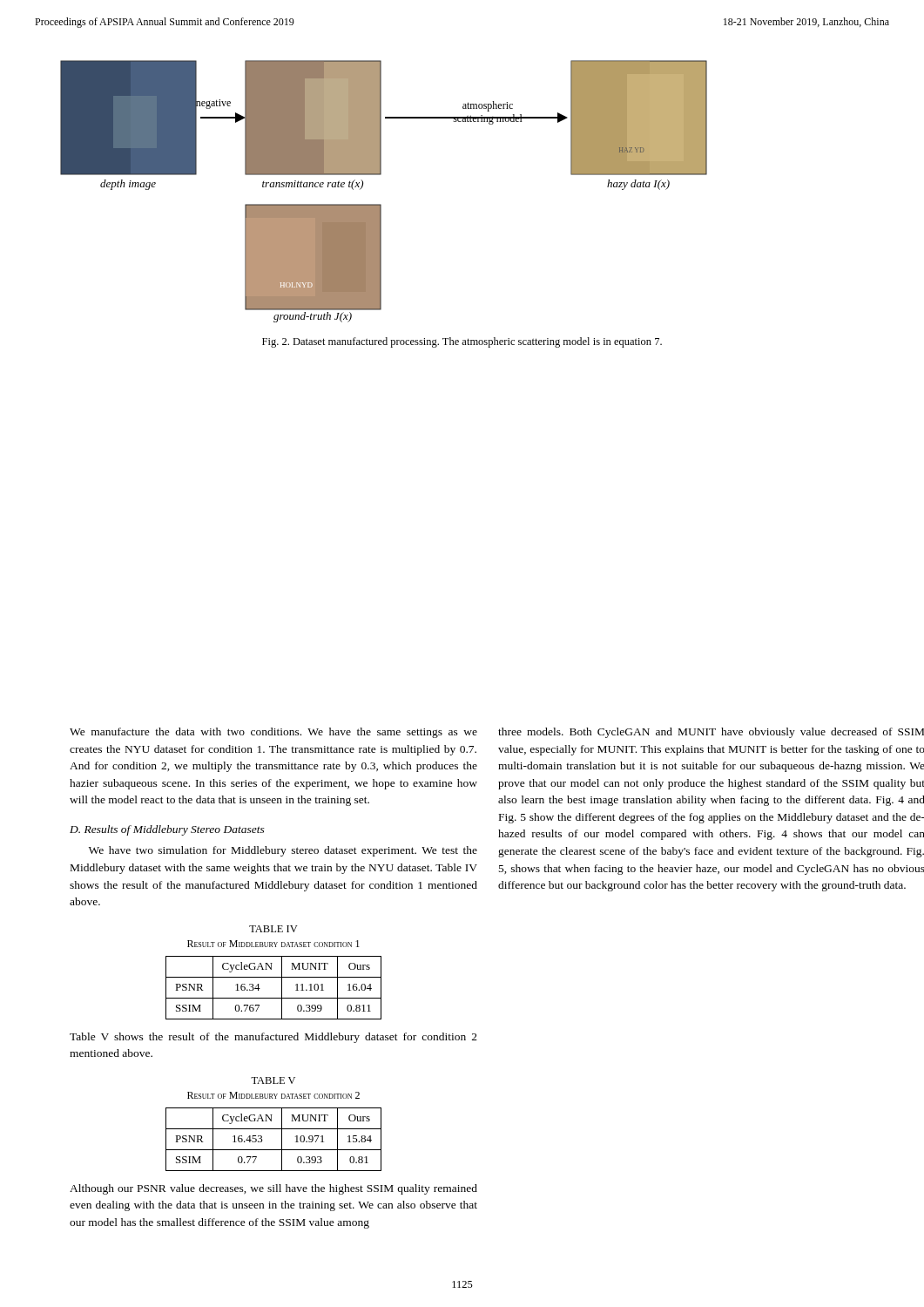Find the illustration
Image resolution: width=924 pixels, height=1307 pixels.
(x=462, y=185)
